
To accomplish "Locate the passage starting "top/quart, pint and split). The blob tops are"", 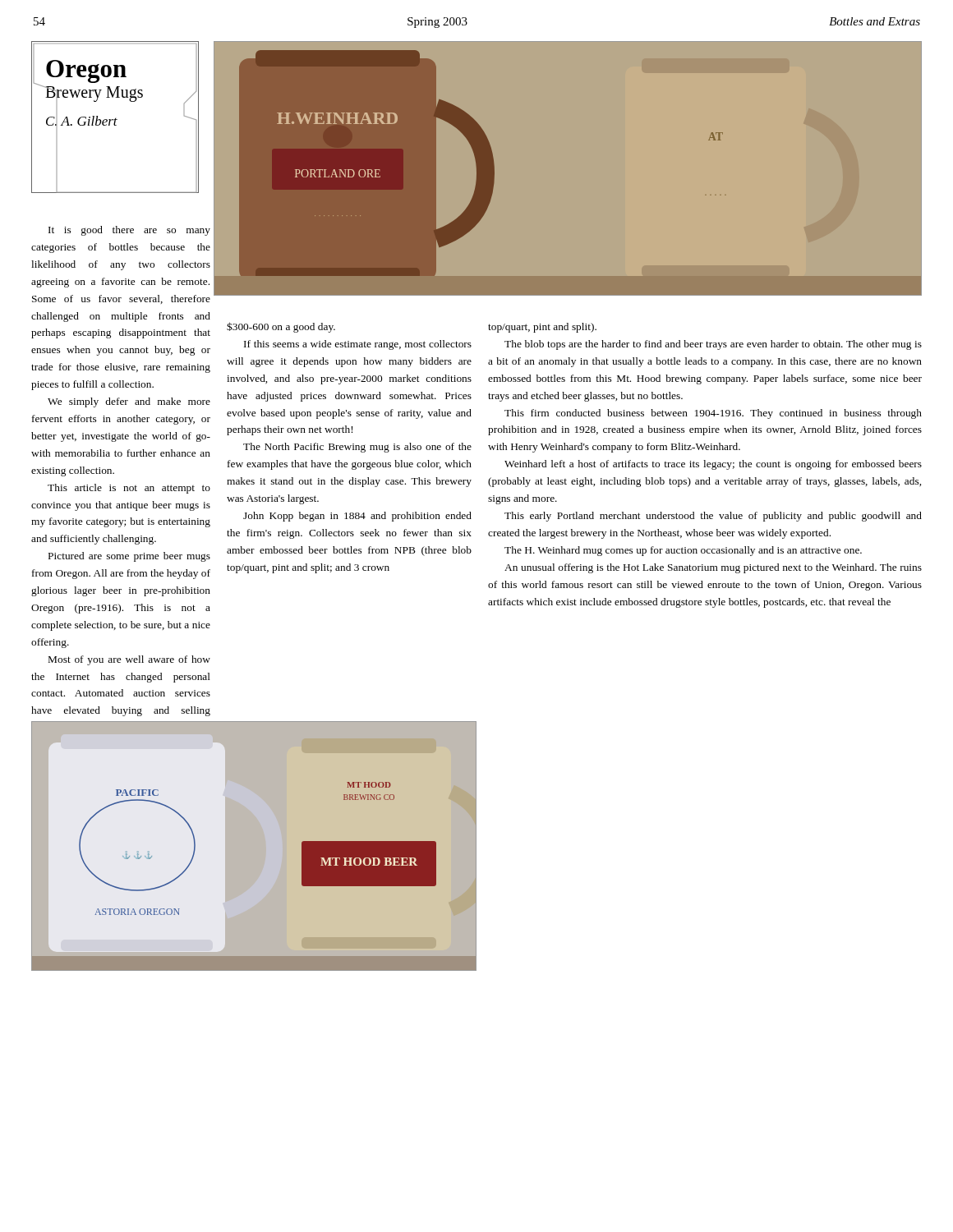I will point(705,465).
